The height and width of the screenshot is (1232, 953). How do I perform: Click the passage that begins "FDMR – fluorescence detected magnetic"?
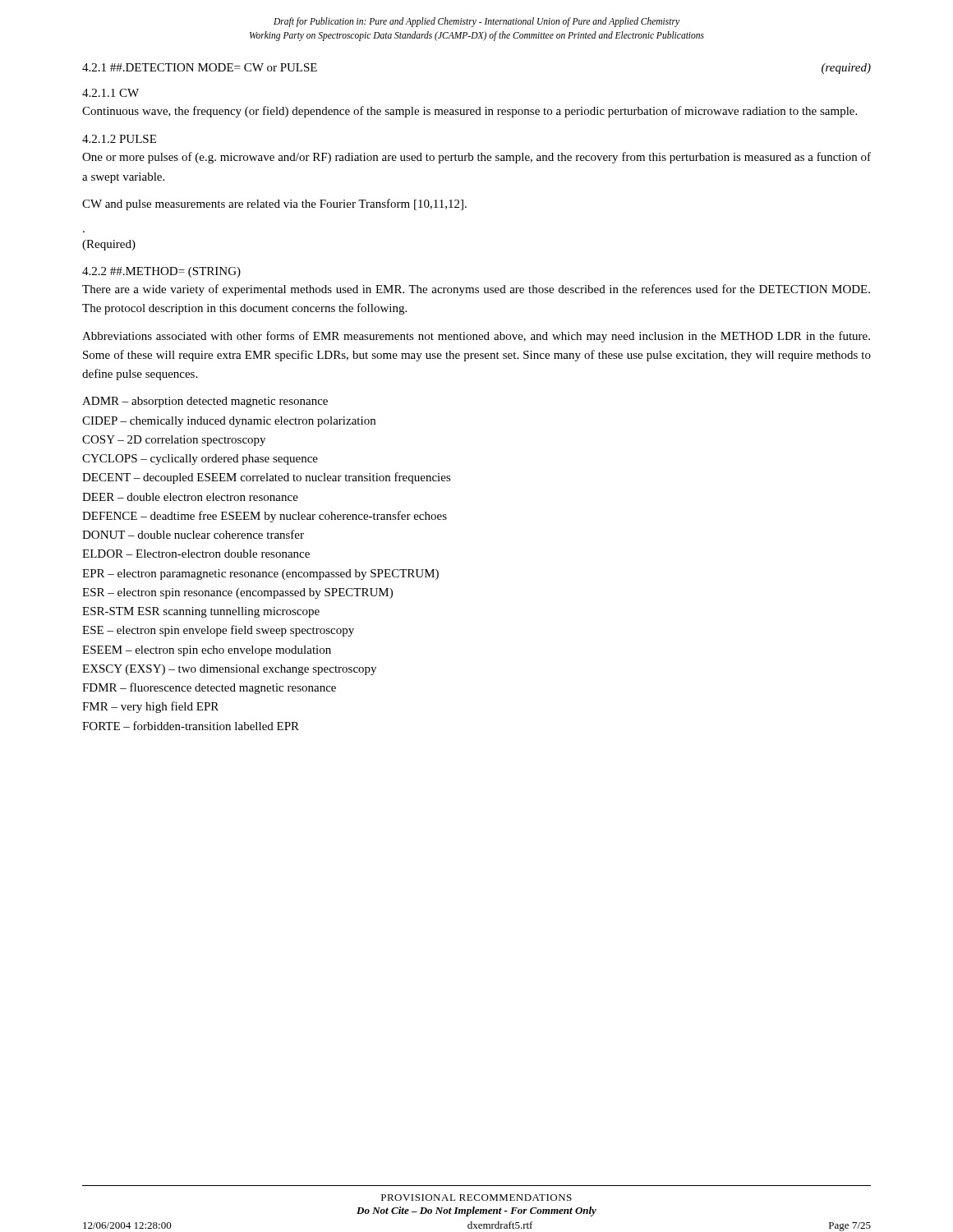click(209, 687)
